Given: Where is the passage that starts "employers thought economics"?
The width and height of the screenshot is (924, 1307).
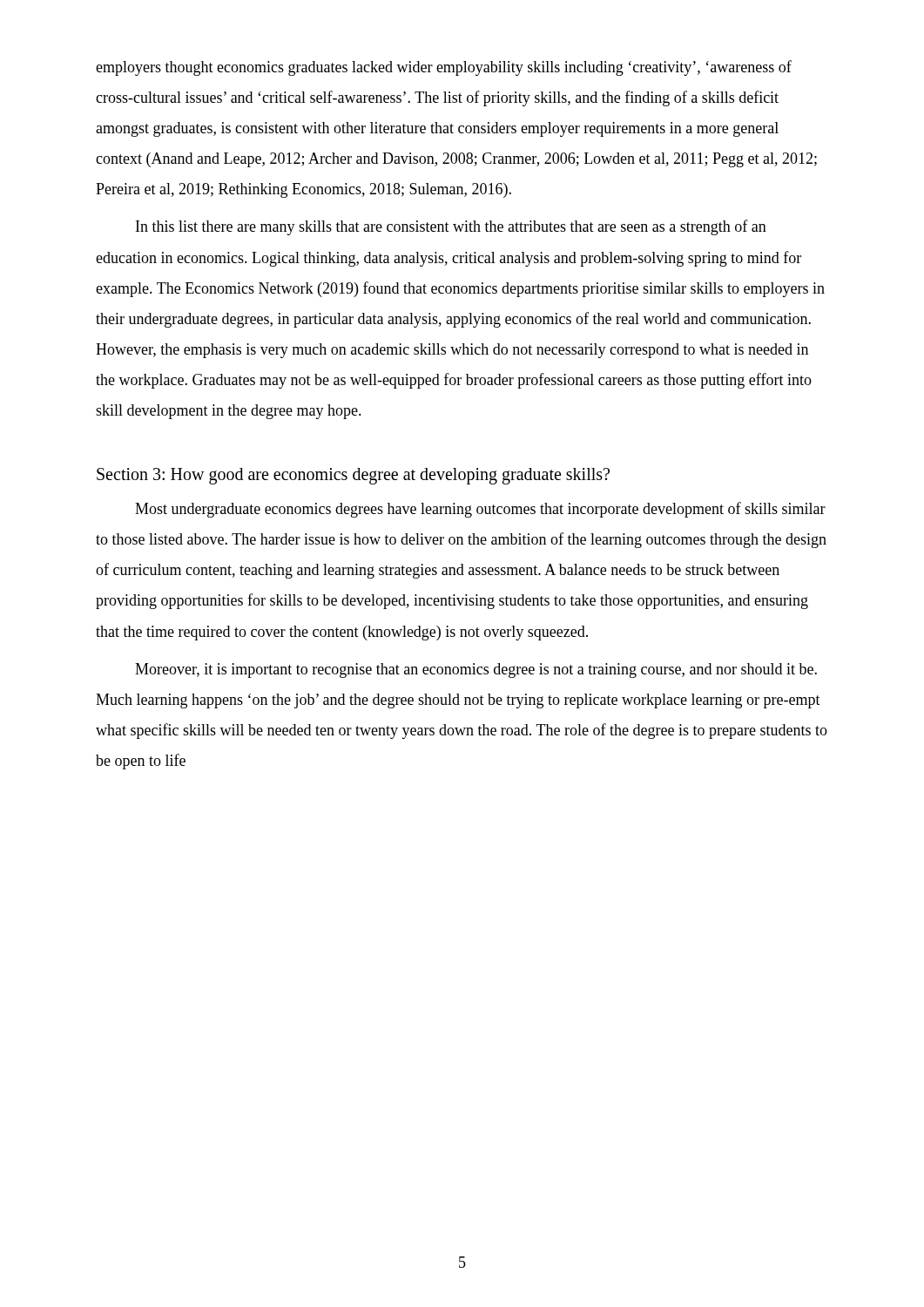Looking at the screenshot, I should click(x=462, y=129).
